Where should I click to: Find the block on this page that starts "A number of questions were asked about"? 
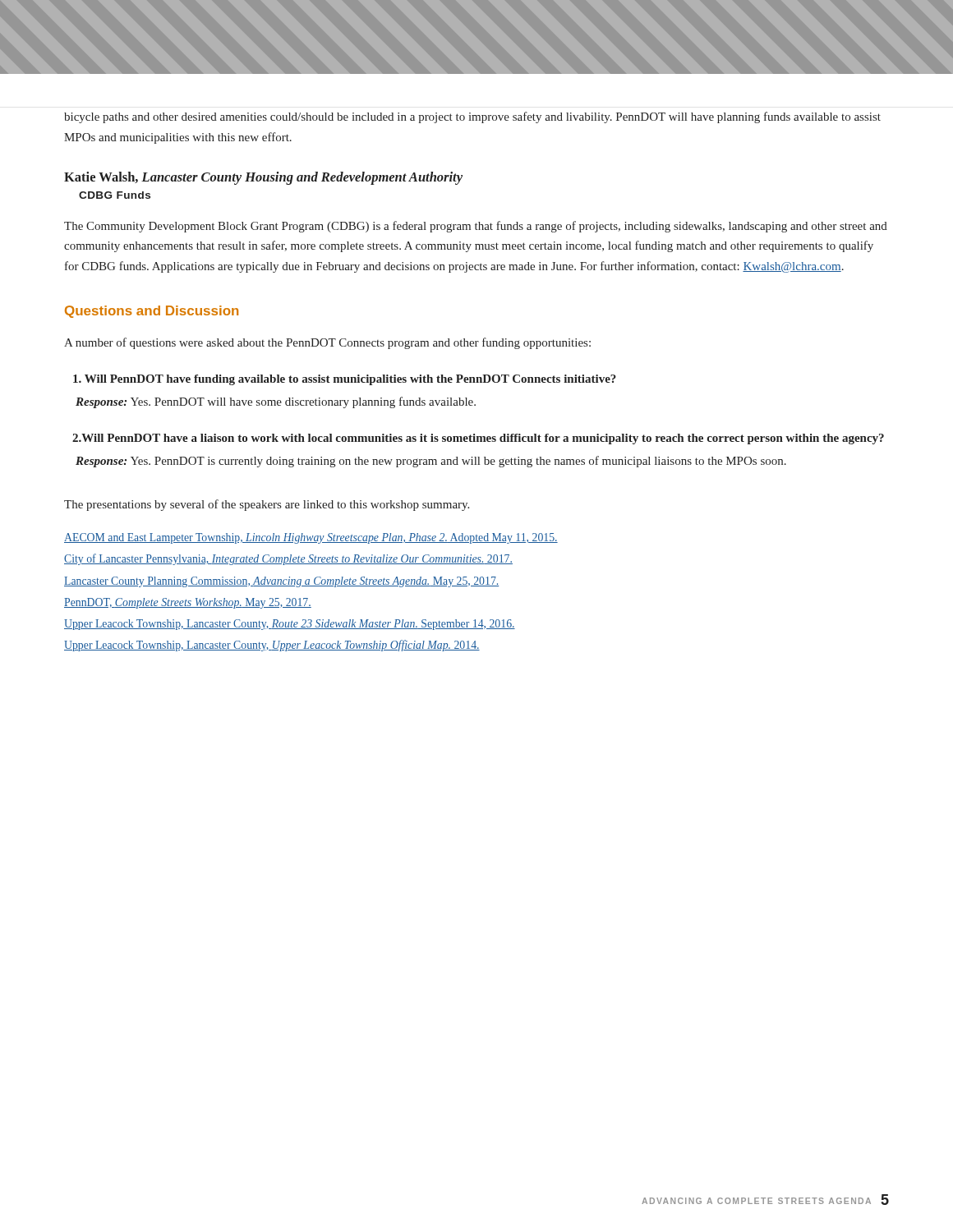tap(328, 342)
